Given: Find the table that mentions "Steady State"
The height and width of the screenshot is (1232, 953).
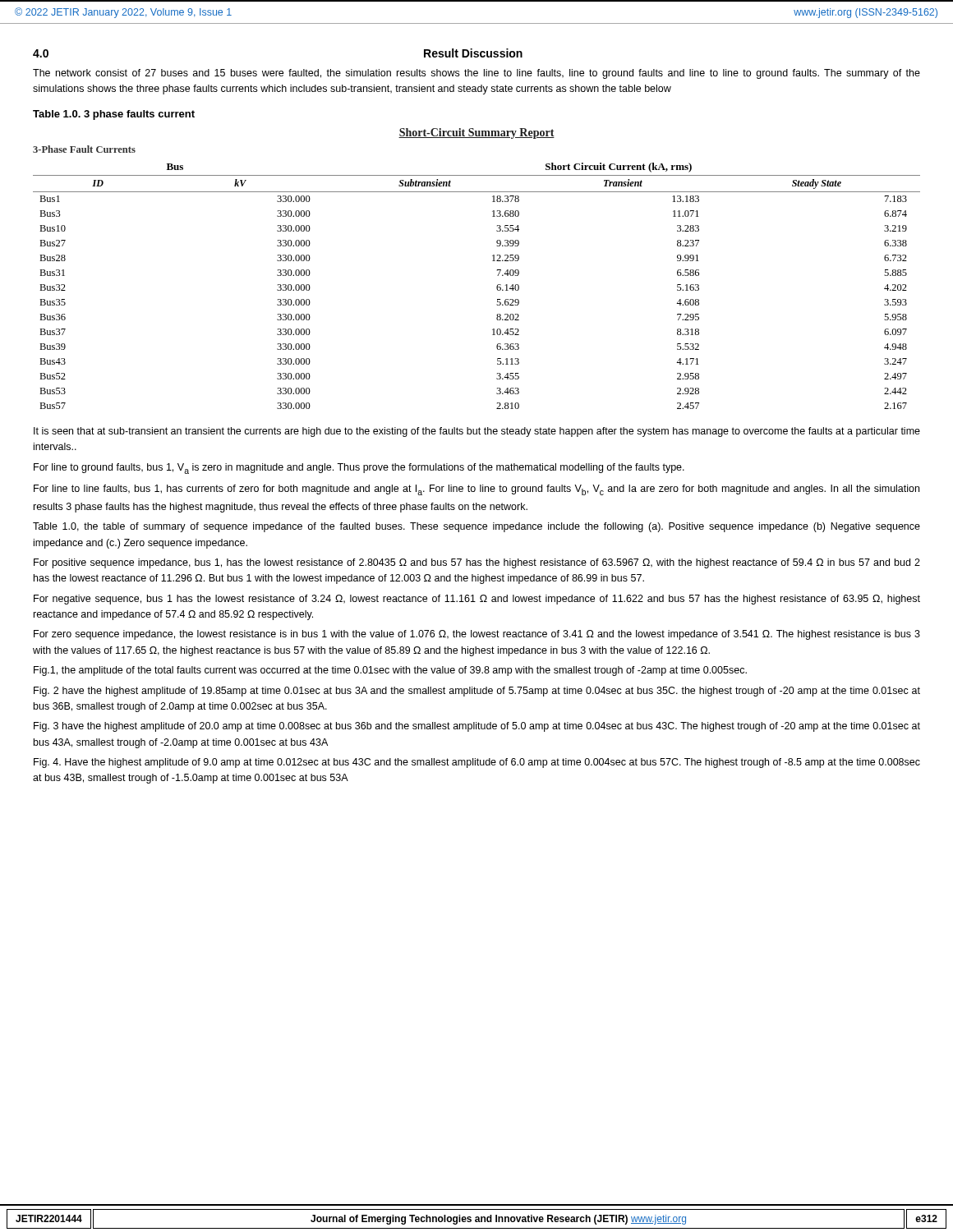Looking at the screenshot, I should click(476, 270).
